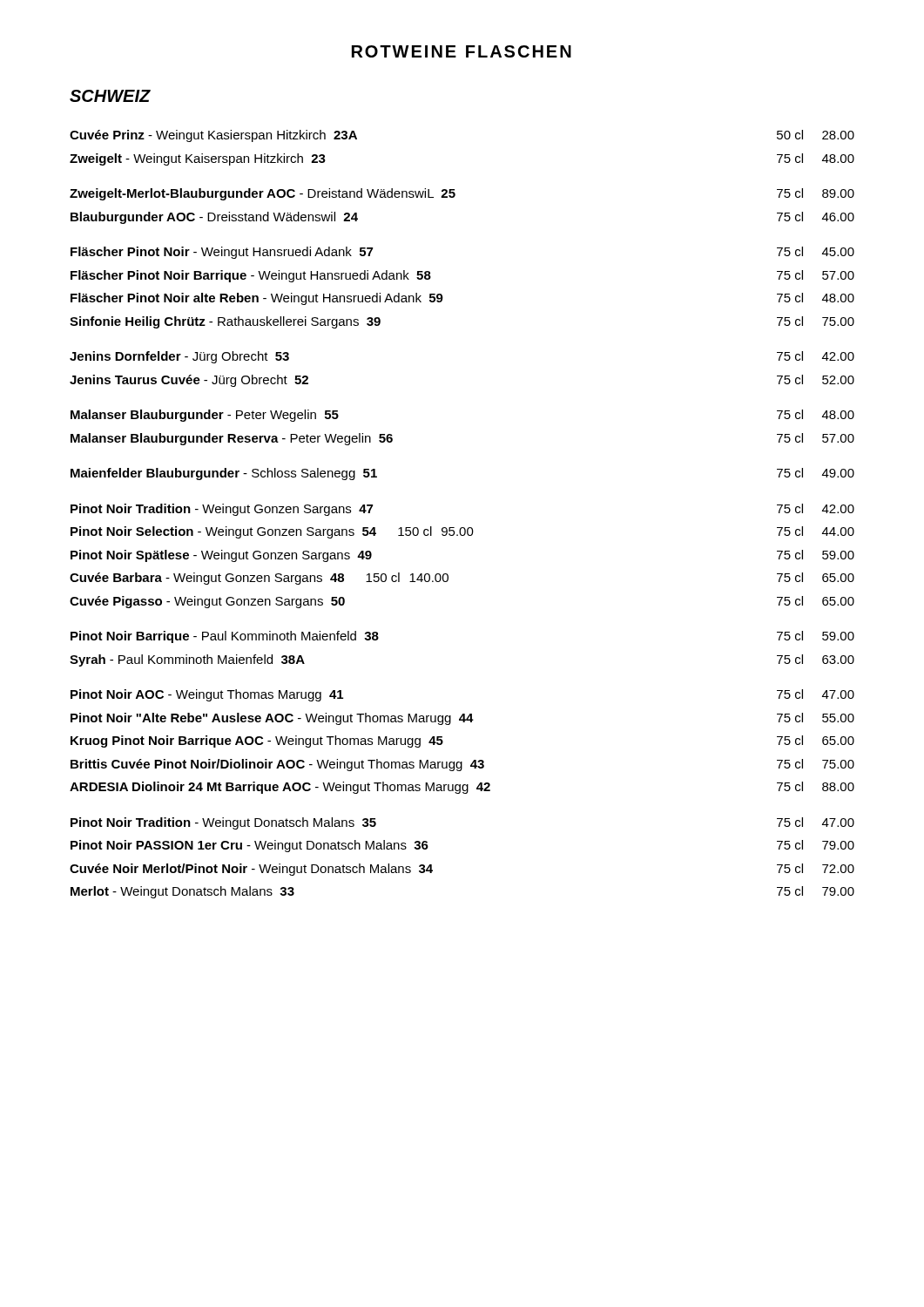Image resolution: width=924 pixels, height=1307 pixels.
Task: Find the region starting "Fläscher Pinot Noir - Weingut Hansruedi"
Action: (222, 252)
